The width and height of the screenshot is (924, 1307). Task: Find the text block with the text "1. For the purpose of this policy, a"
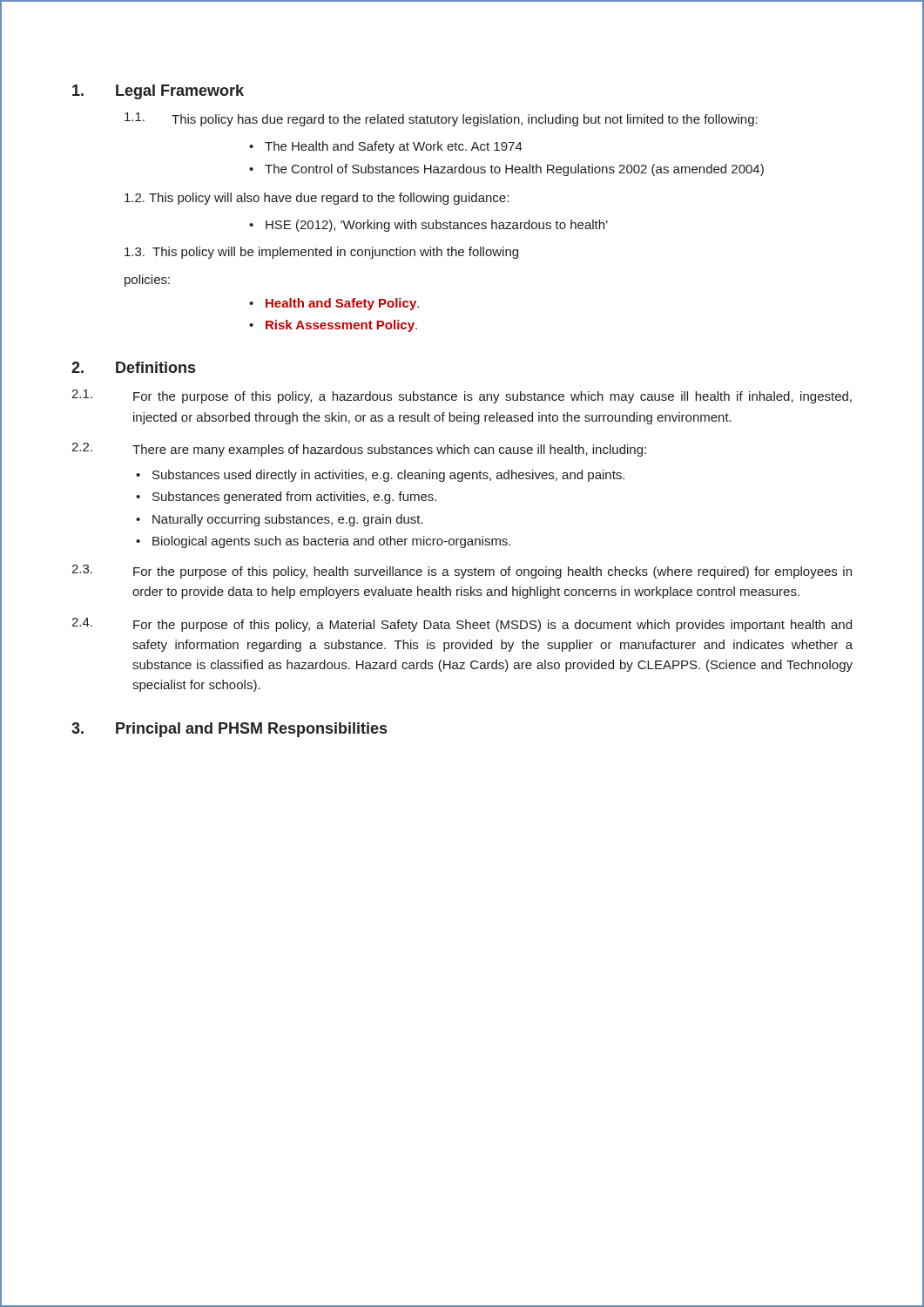(462, 406)
